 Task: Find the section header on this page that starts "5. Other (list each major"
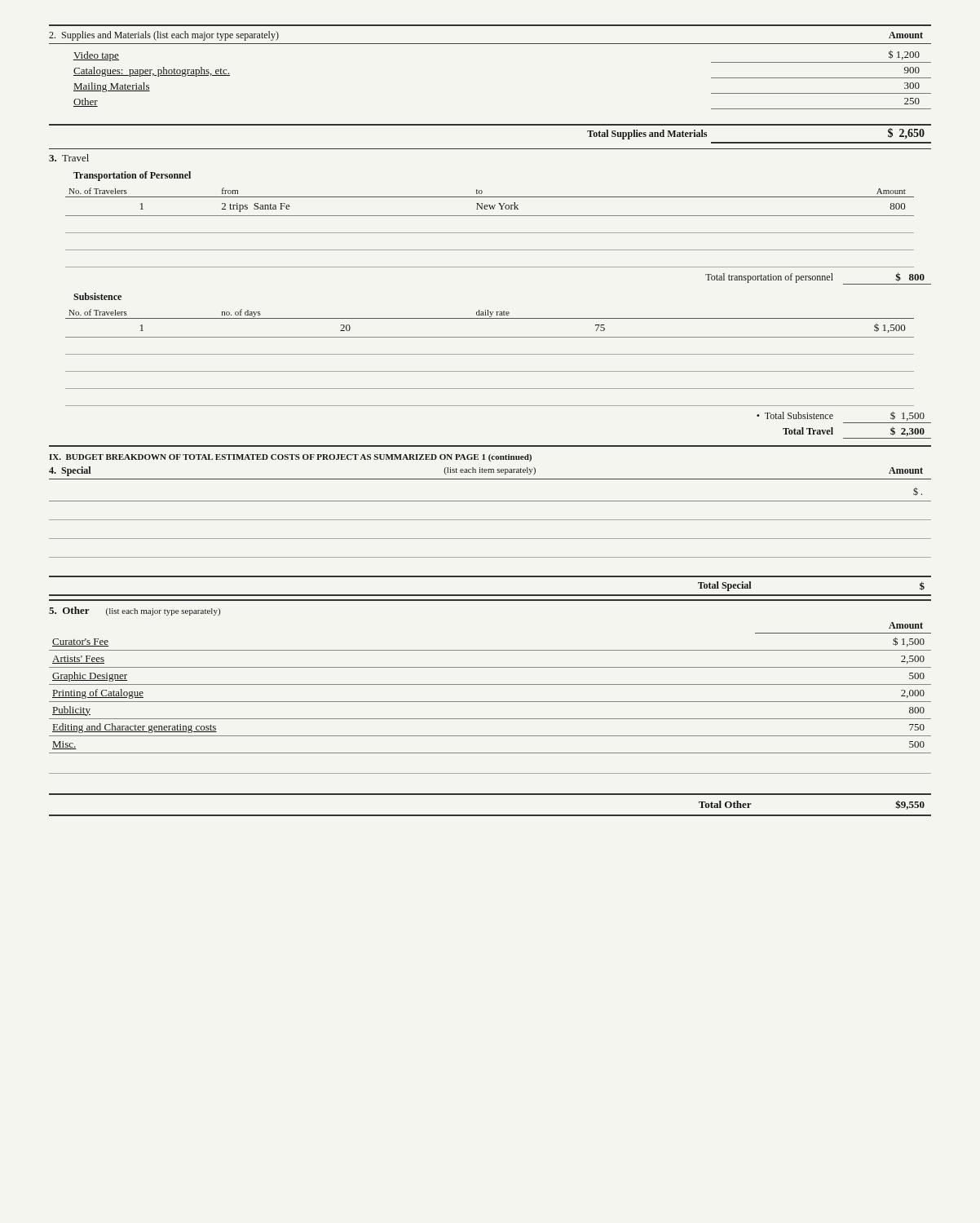[135, 611]
